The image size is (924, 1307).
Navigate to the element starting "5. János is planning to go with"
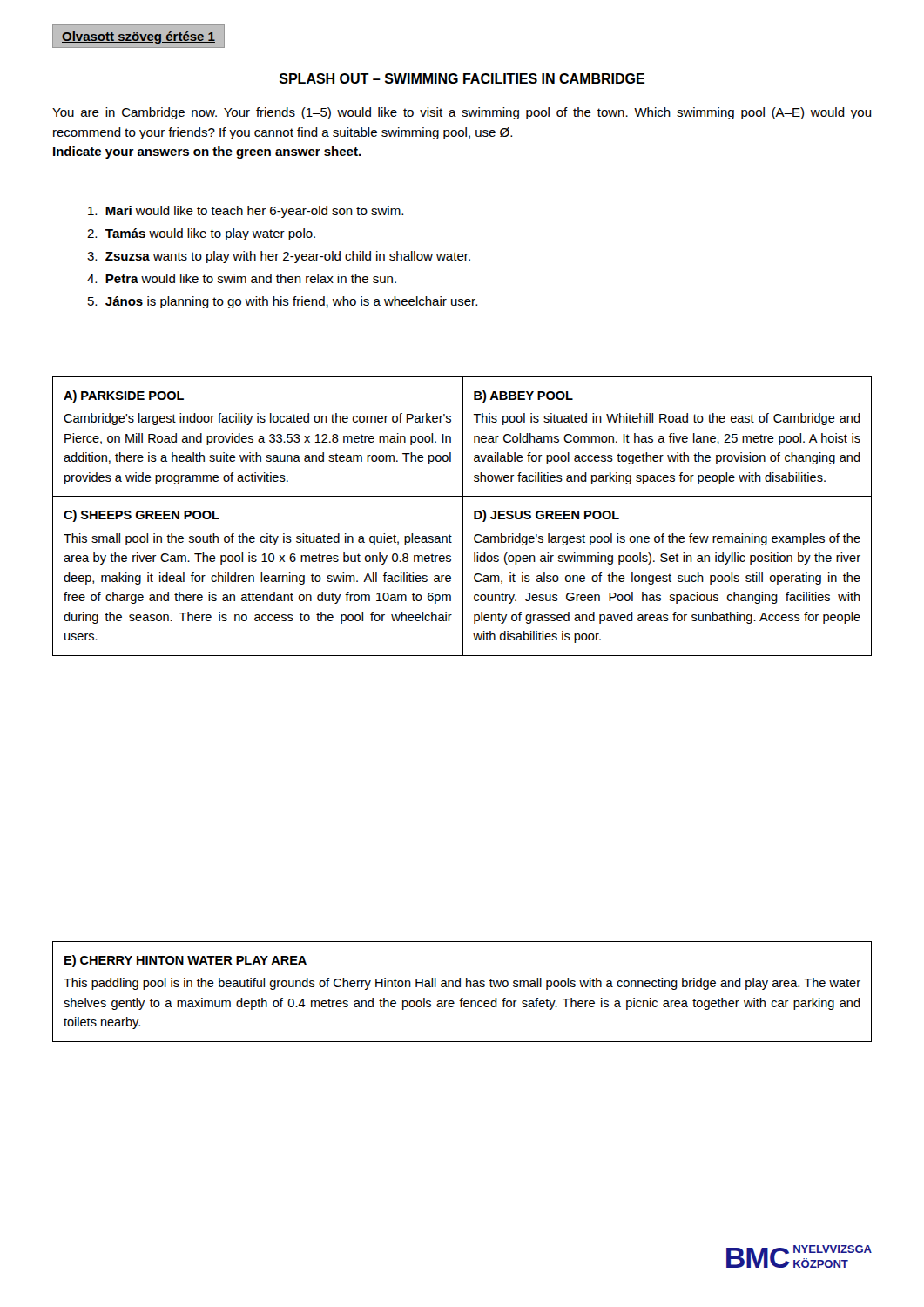(283, 301)
